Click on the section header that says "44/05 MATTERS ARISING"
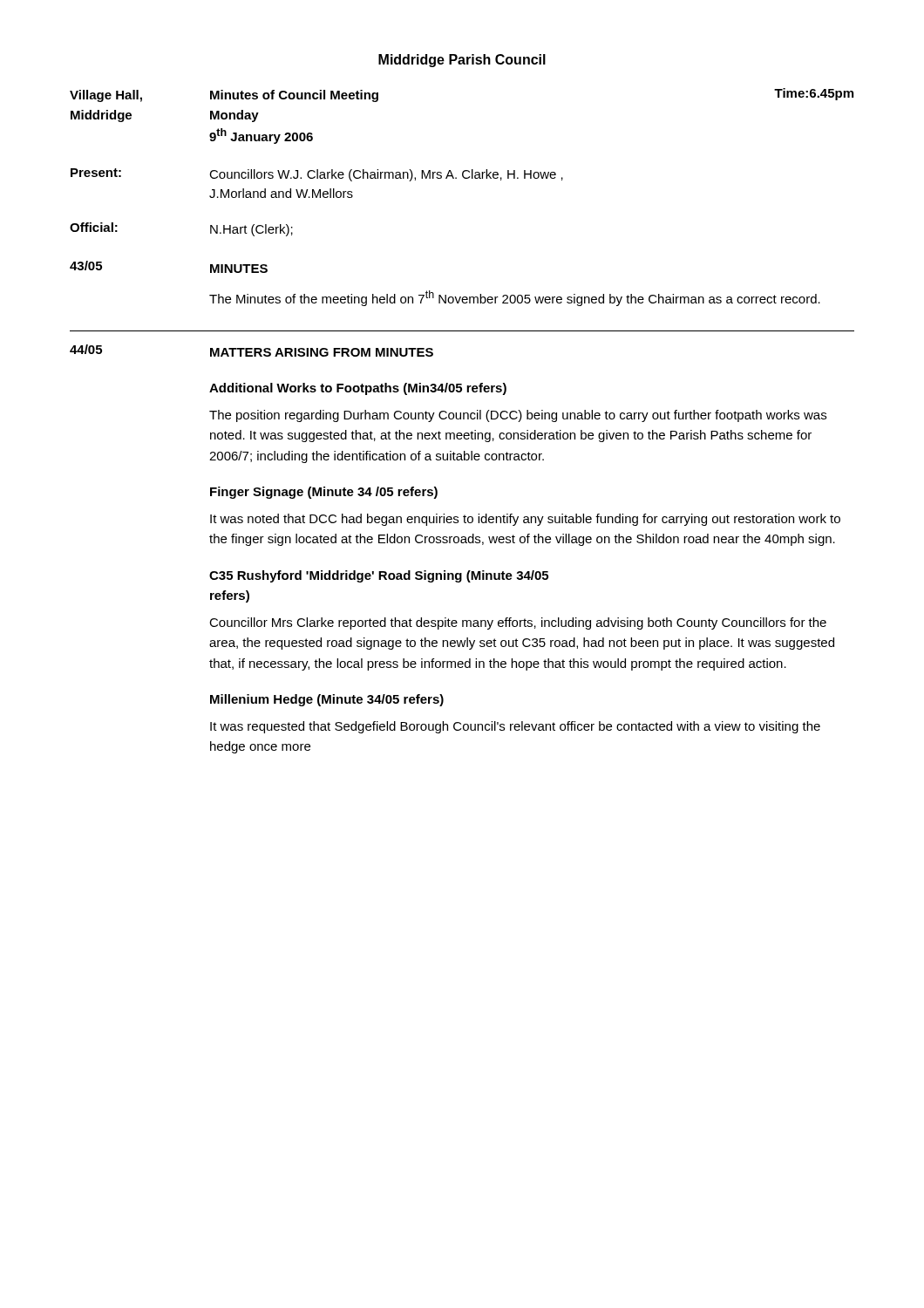 [x=251, y=351]
